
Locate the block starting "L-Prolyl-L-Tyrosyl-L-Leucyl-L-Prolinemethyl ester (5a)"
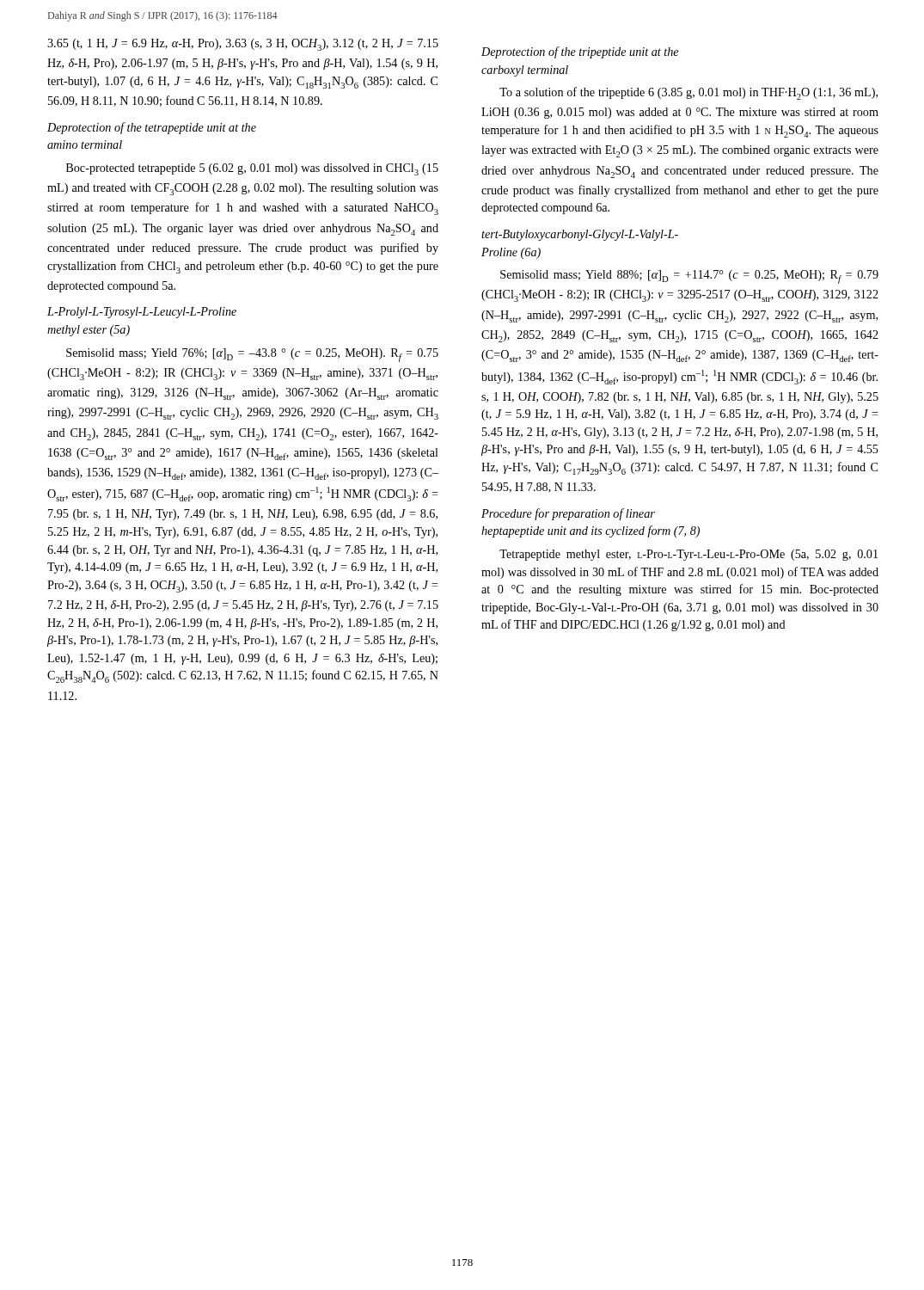pos(243,321)
